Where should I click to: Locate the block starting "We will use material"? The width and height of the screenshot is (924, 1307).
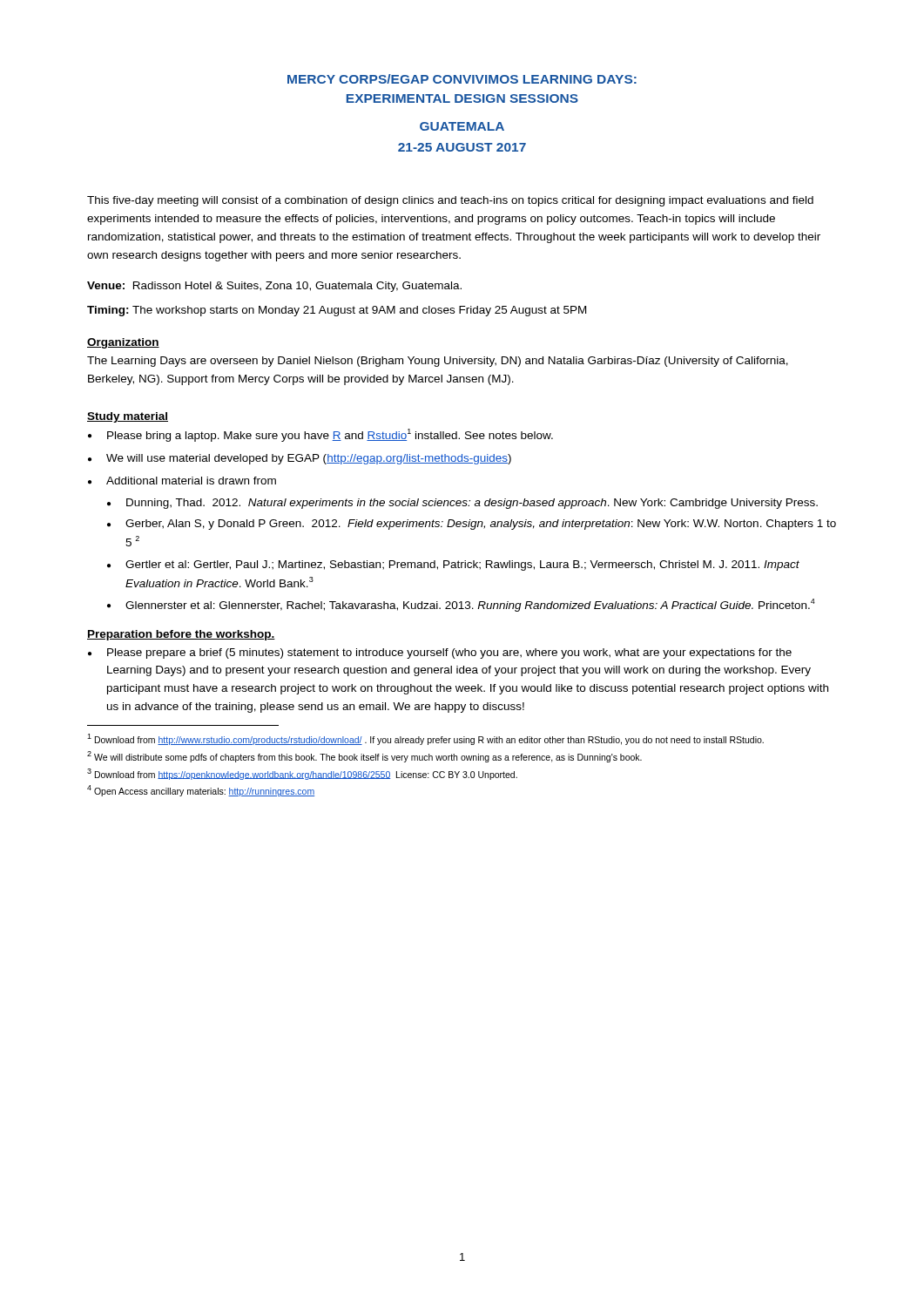coord(309,458)
